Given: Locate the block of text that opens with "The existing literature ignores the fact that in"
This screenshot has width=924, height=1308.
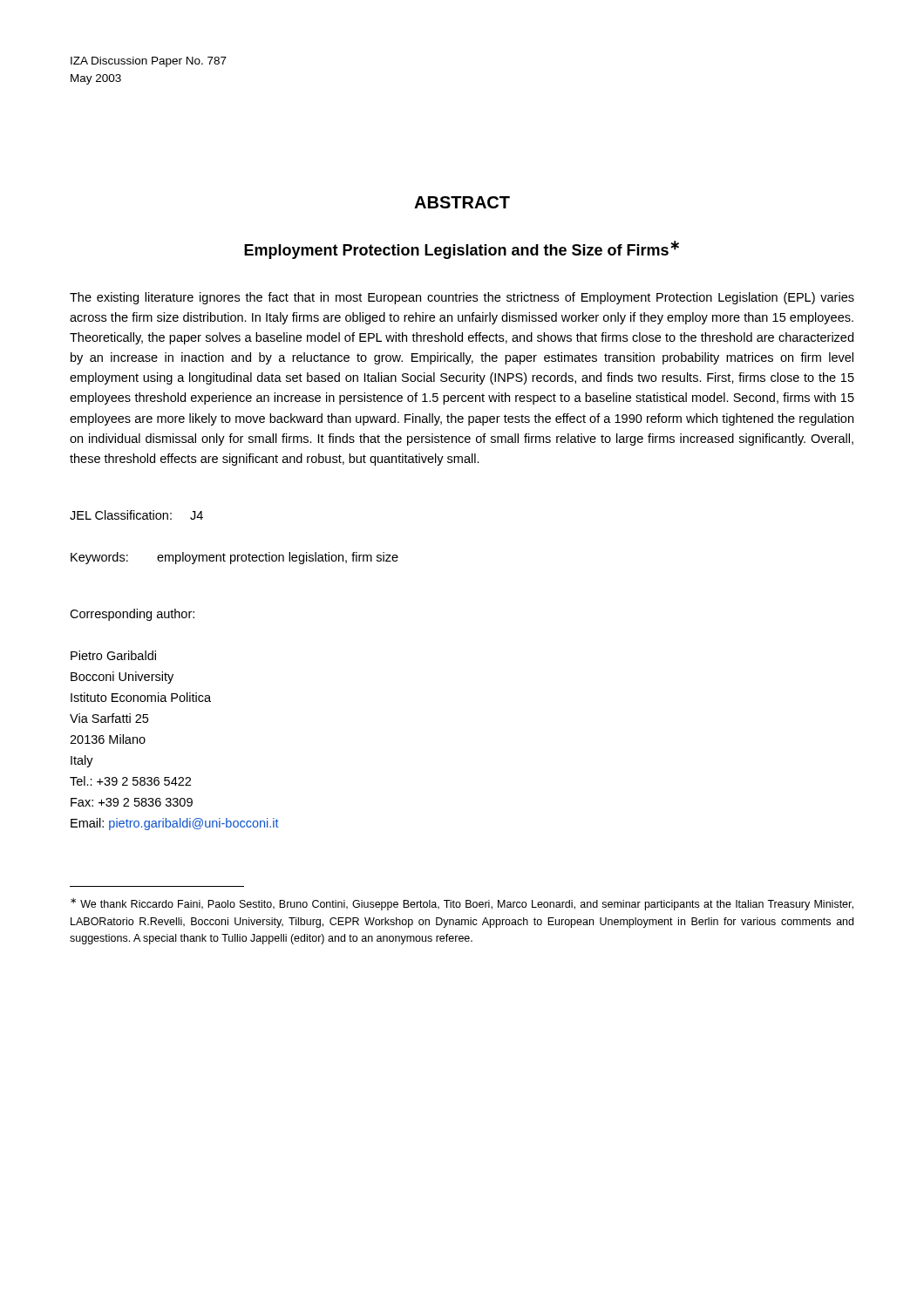Looking at the screenshot, I should [462, 378].
